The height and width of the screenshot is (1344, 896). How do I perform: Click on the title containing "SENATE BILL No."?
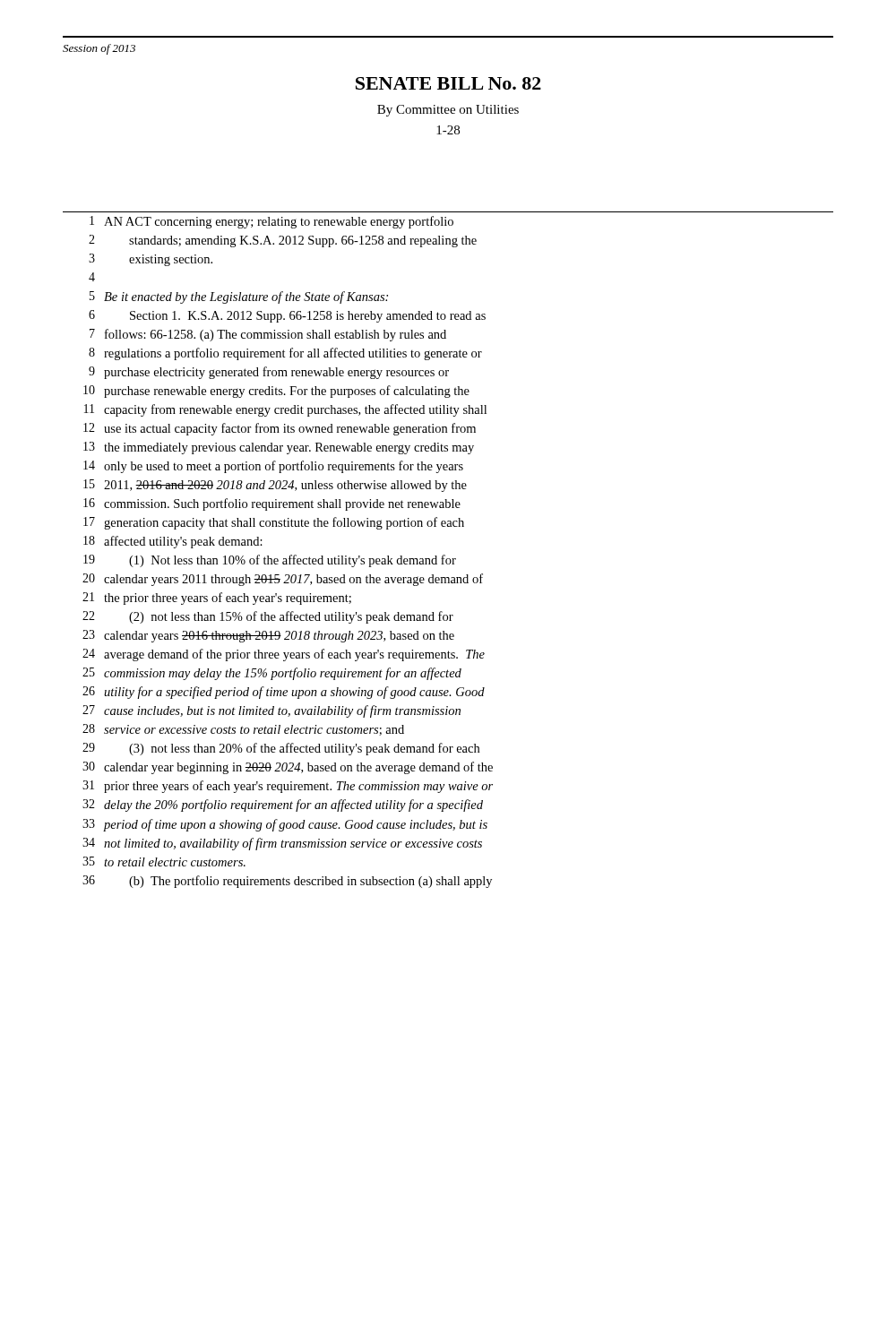448,83
